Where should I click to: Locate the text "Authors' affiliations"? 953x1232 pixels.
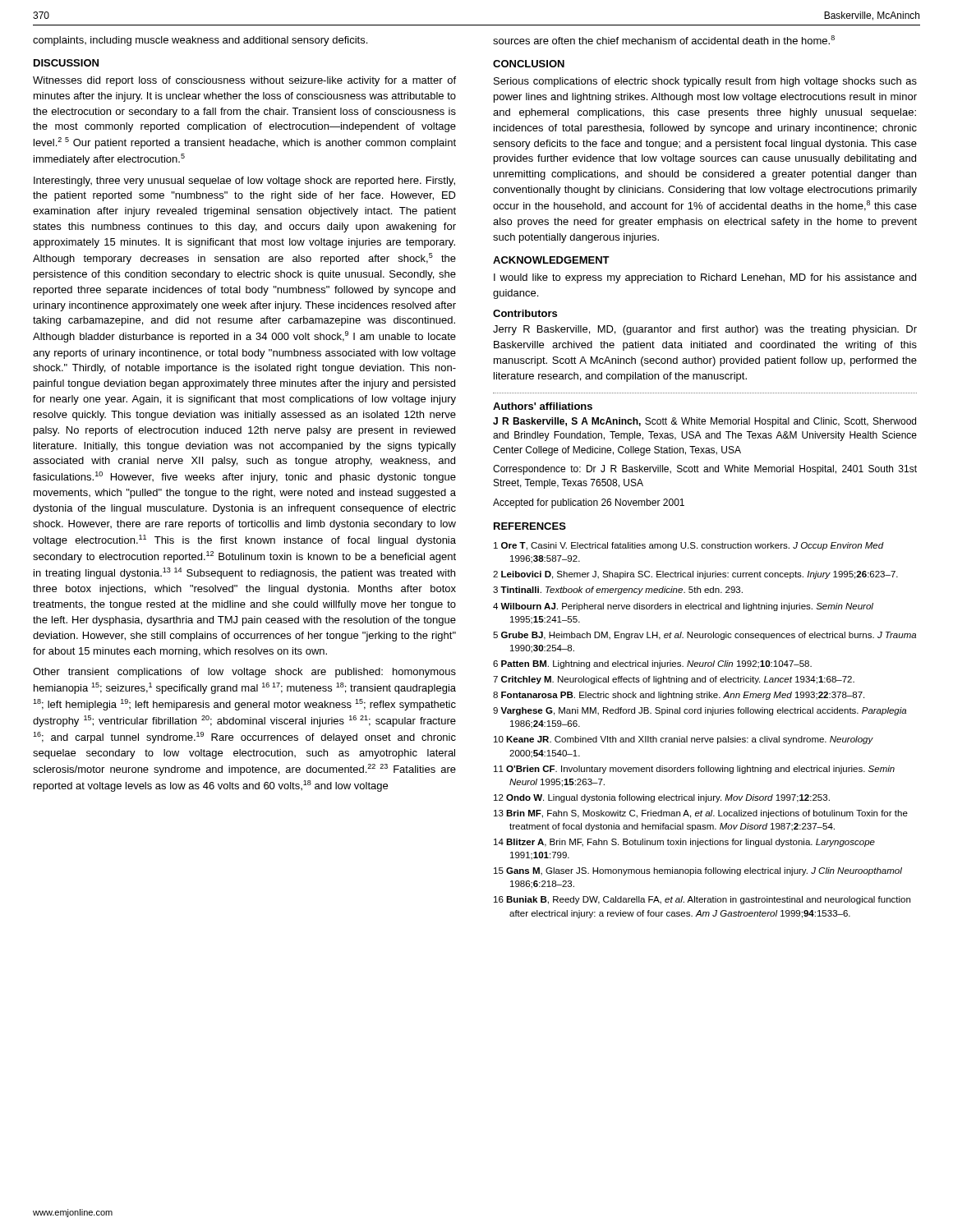coord(543,406)
